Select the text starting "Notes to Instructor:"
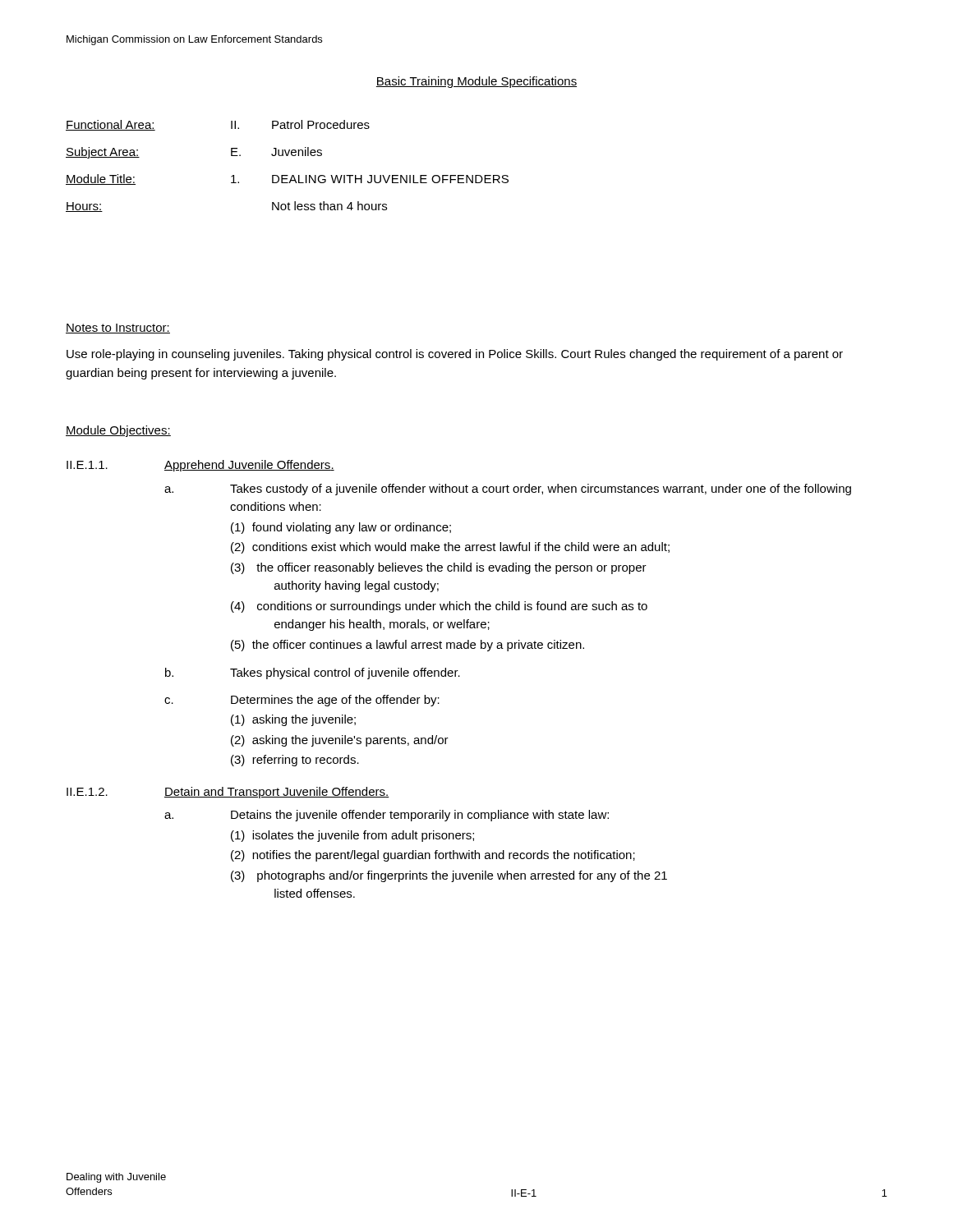 click(x=118, y=327)
